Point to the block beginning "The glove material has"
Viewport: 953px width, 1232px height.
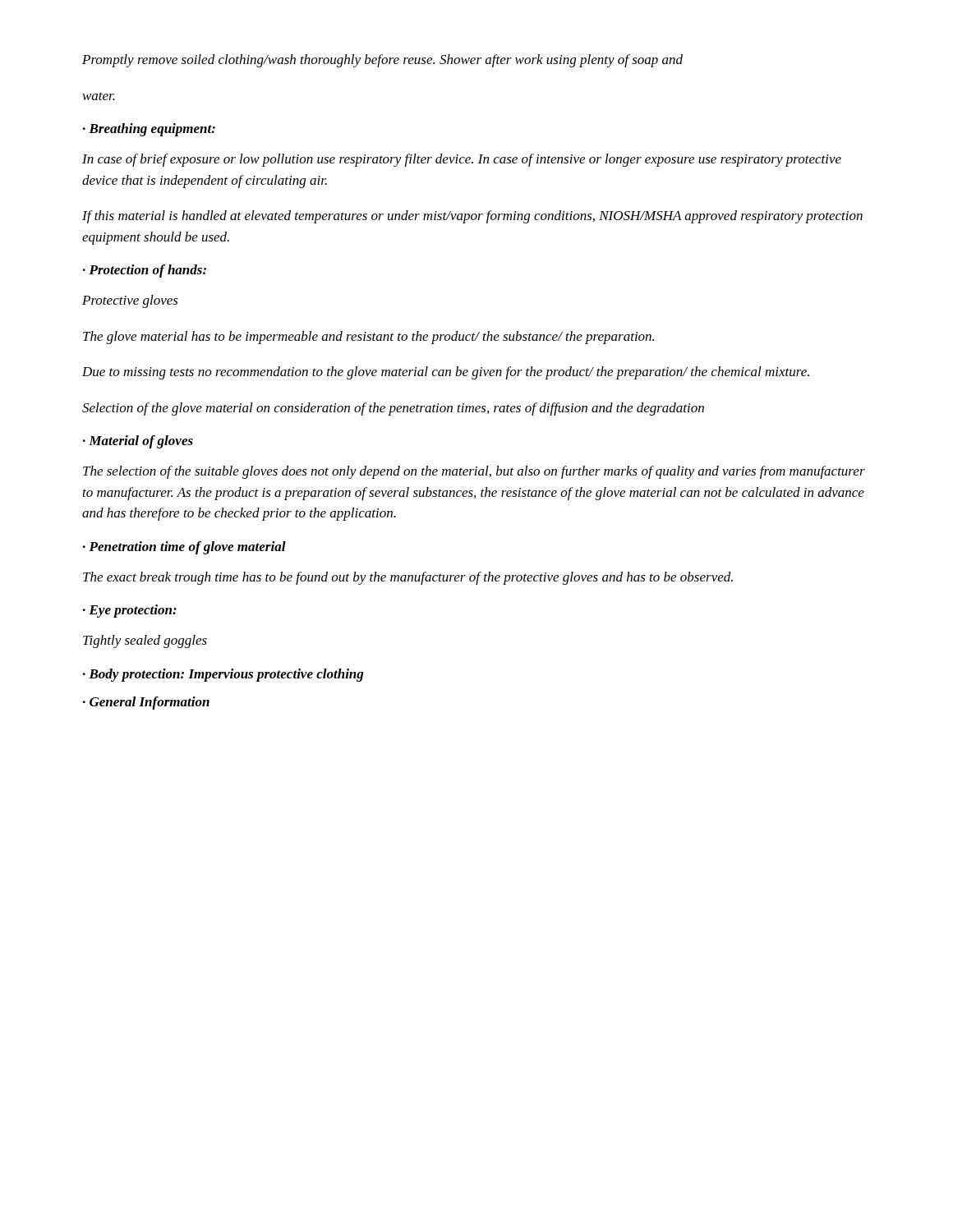pos(369,336)
